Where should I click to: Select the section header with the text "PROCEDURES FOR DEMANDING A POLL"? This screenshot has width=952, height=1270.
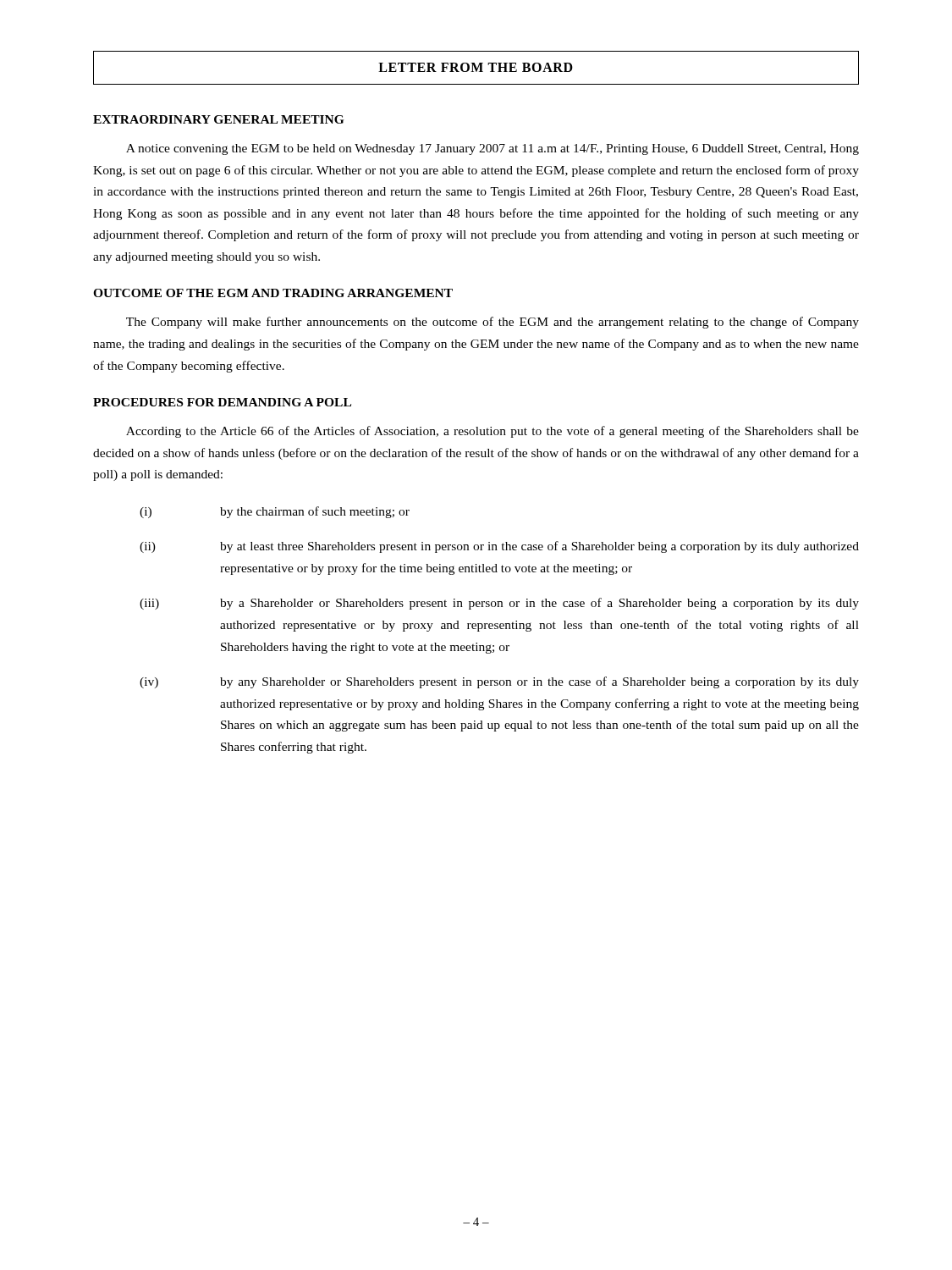tap(222, 402)
